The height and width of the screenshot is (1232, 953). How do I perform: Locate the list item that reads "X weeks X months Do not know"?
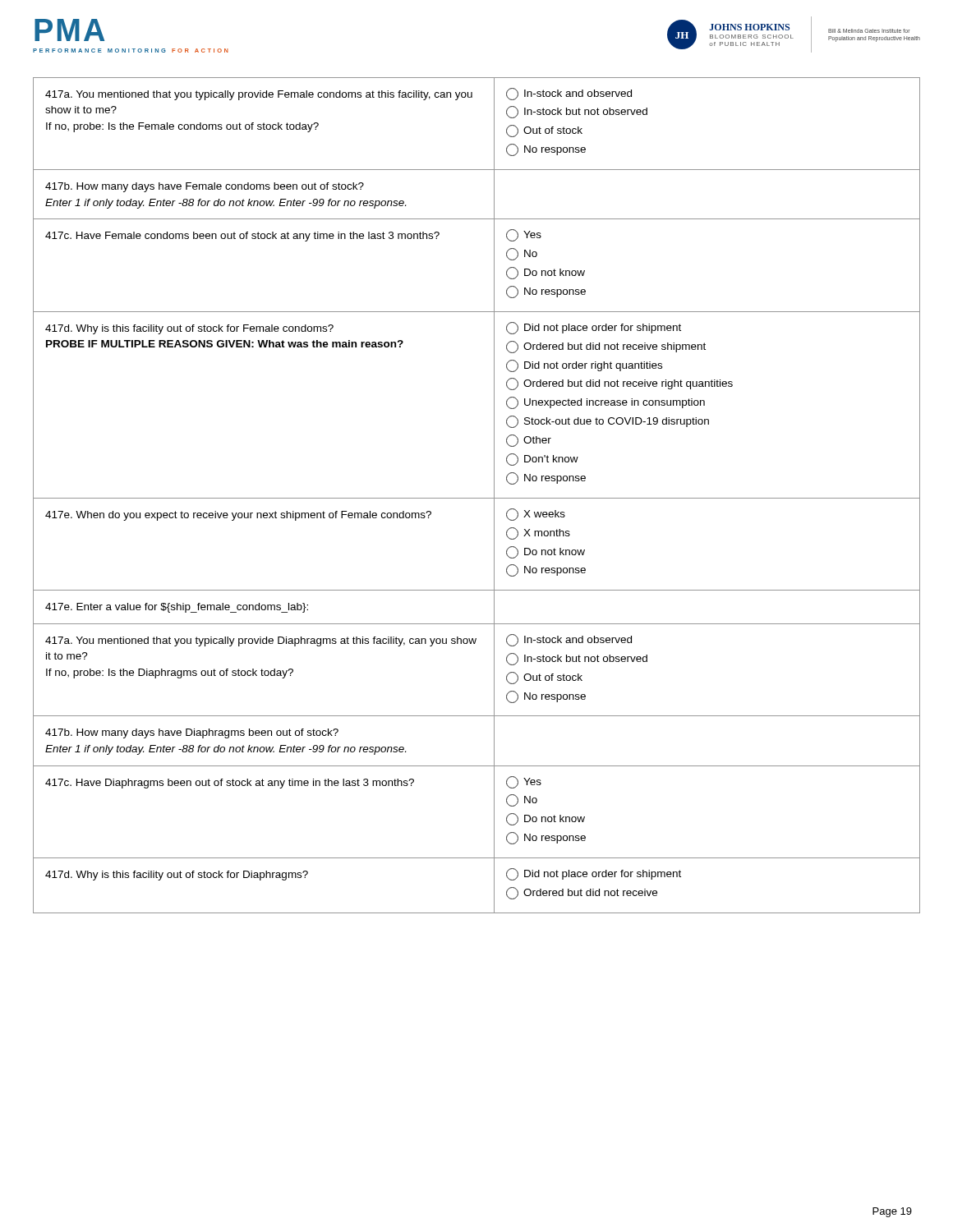[536, 515]
